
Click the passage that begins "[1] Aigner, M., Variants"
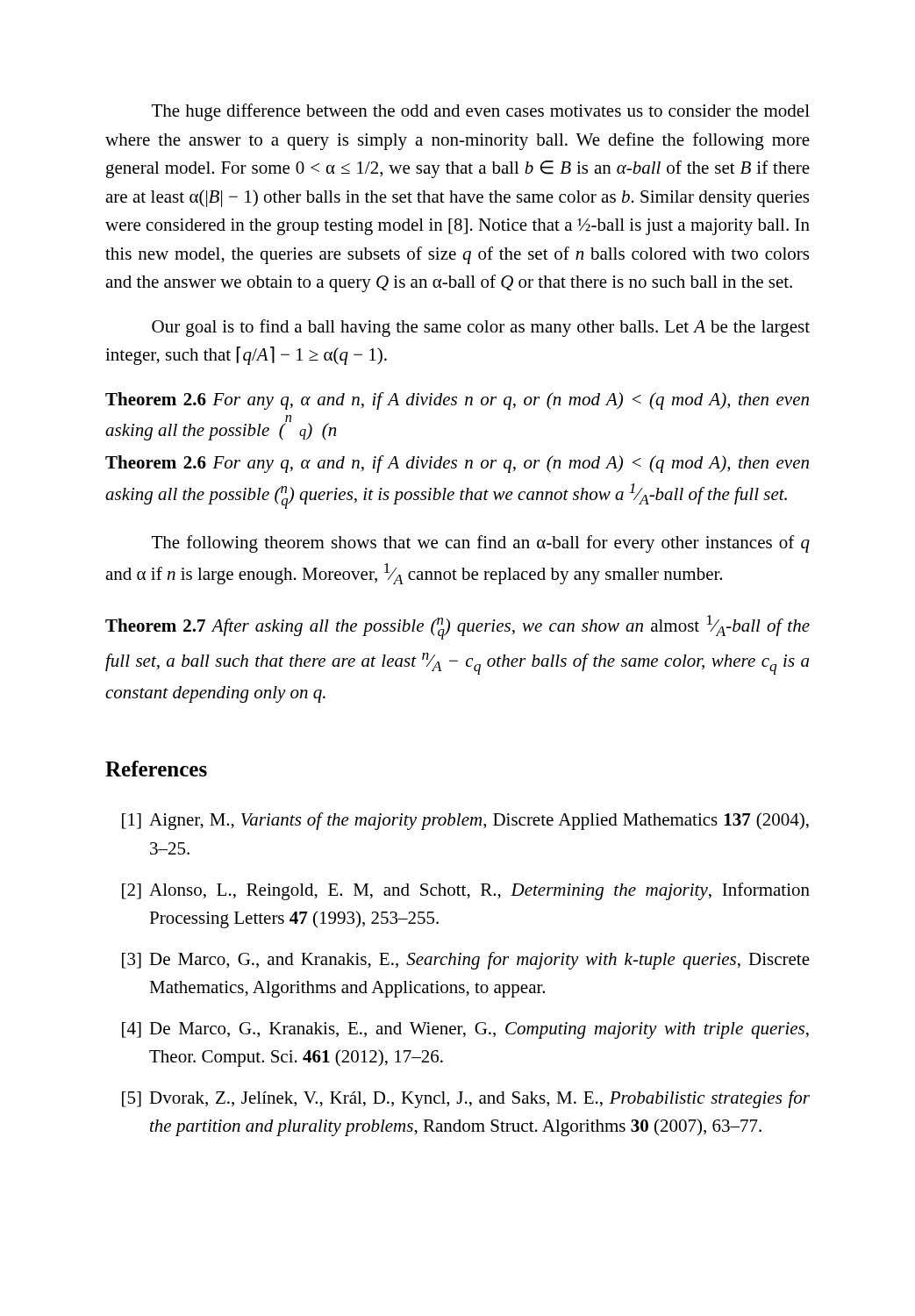[458, 834]
